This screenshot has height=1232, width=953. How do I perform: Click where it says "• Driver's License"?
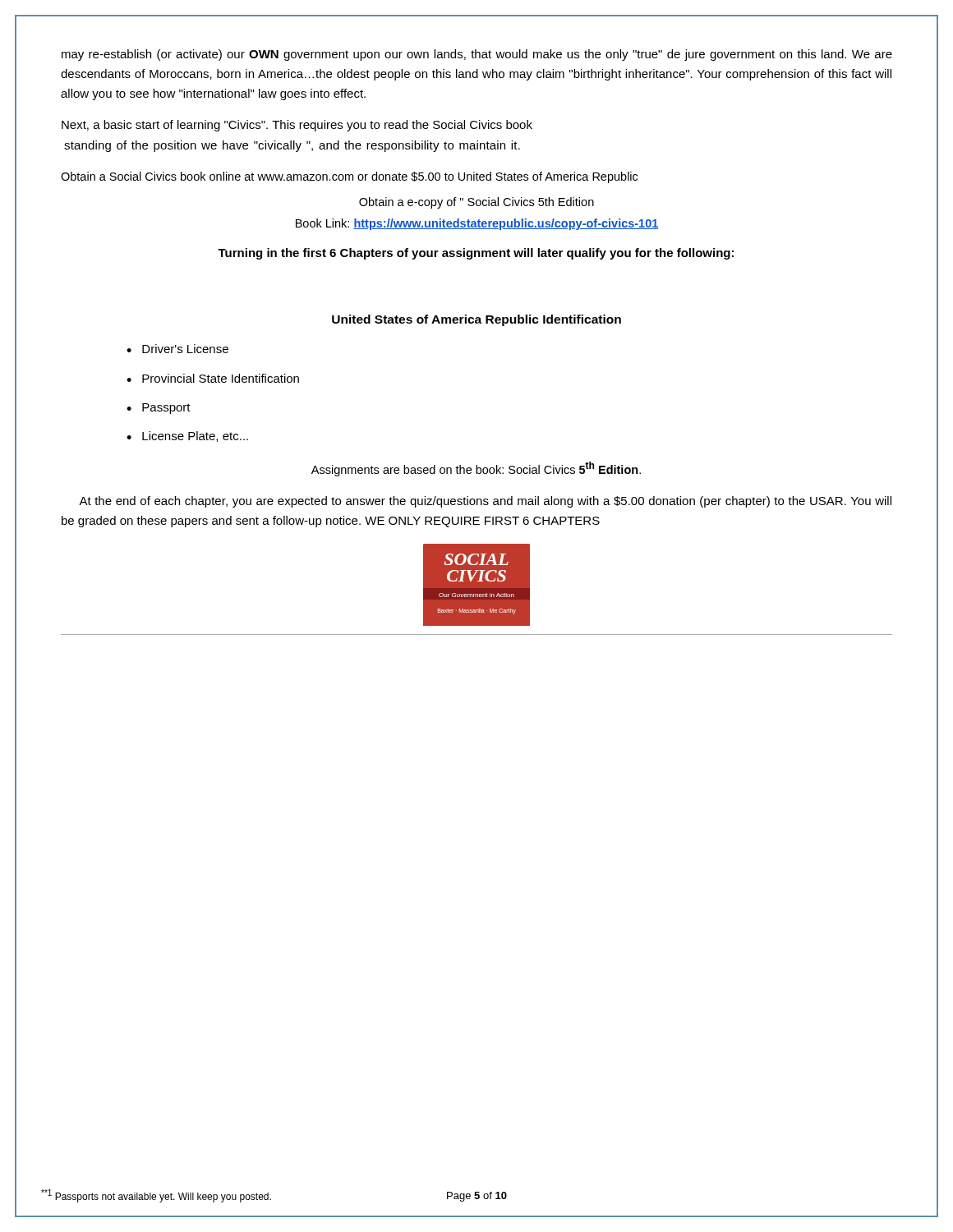click(178, 351)
